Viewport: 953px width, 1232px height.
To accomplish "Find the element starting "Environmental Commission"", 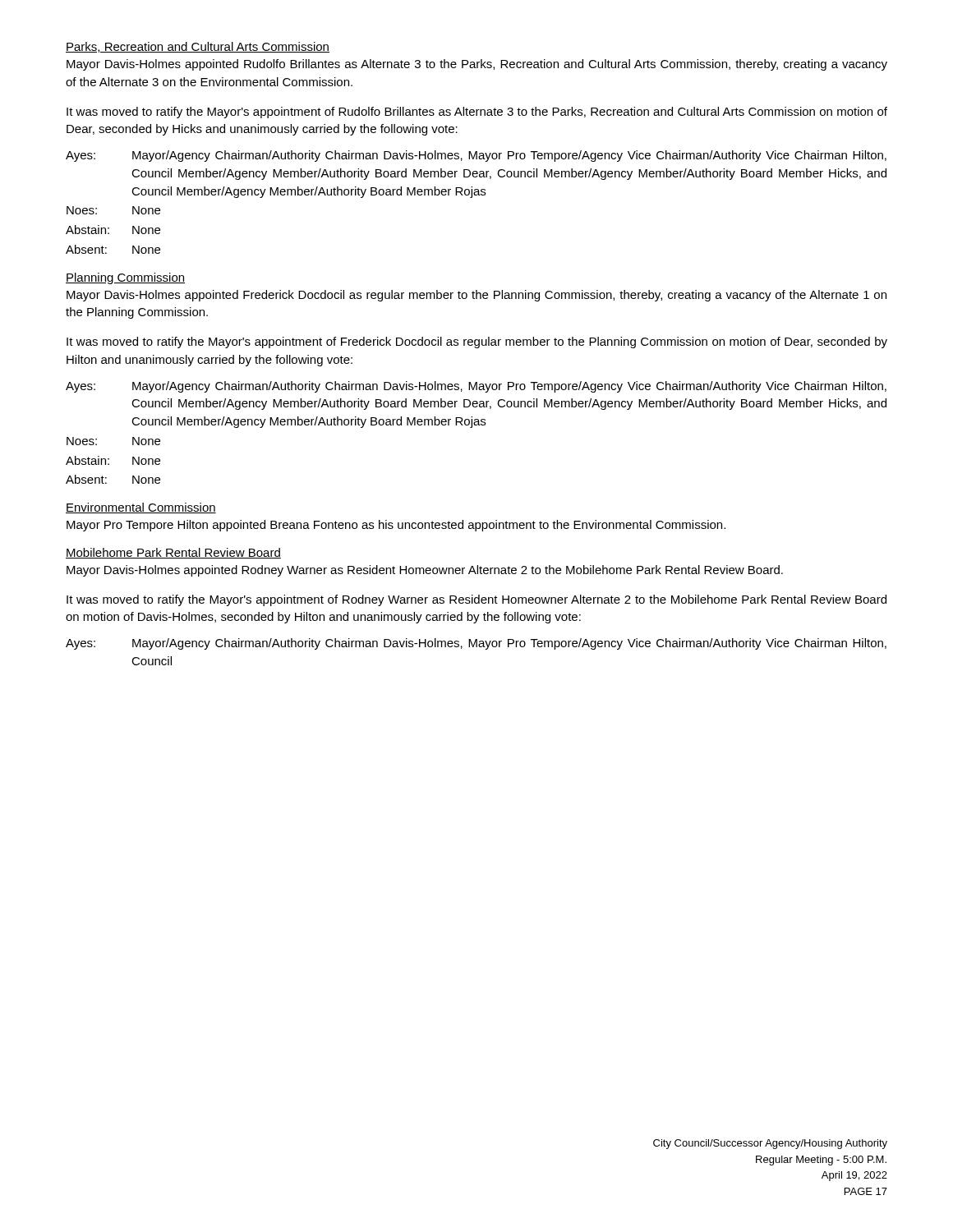I will (141, 507).
